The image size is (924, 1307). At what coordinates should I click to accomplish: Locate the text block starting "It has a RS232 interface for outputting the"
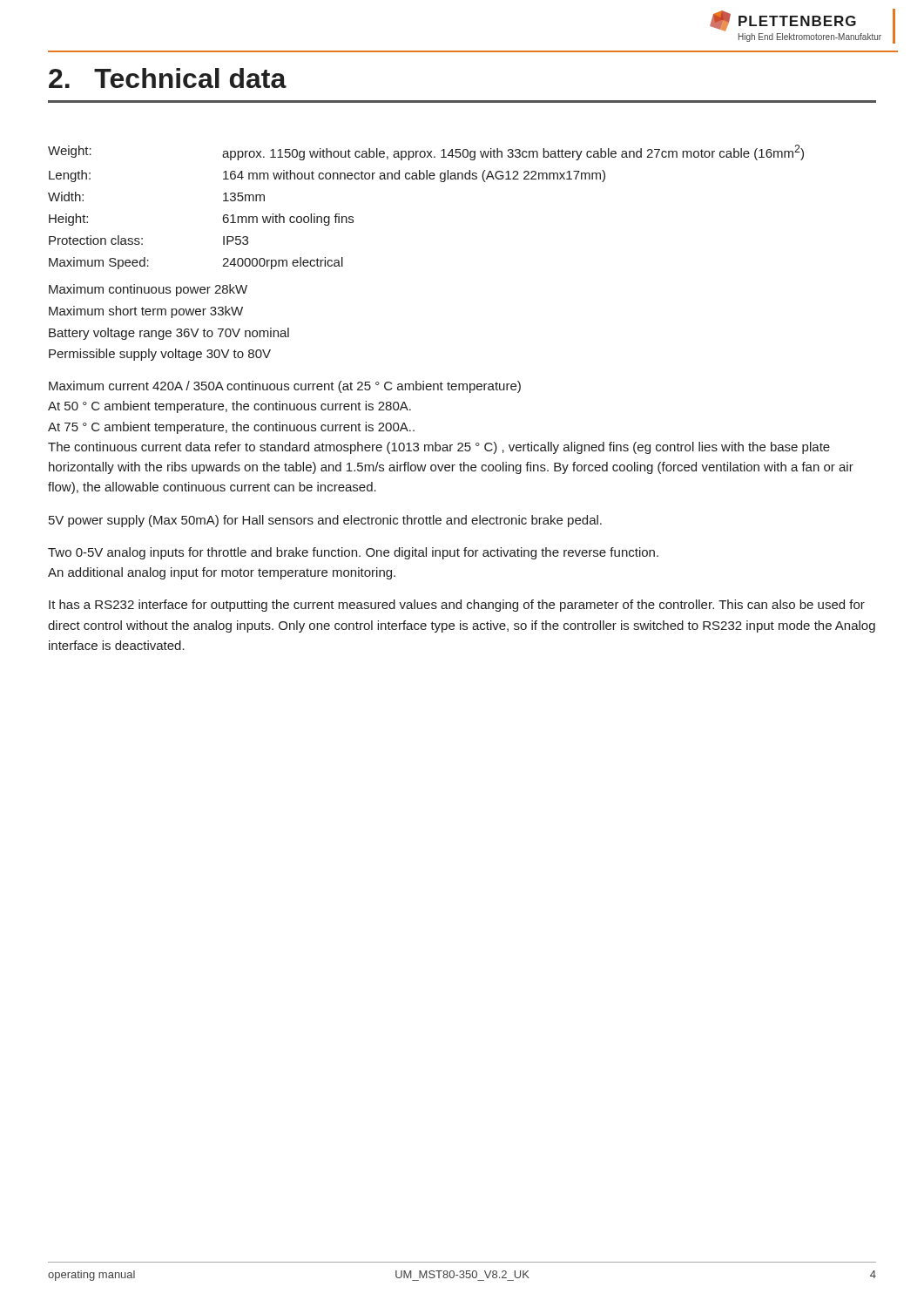click(462, 625)
